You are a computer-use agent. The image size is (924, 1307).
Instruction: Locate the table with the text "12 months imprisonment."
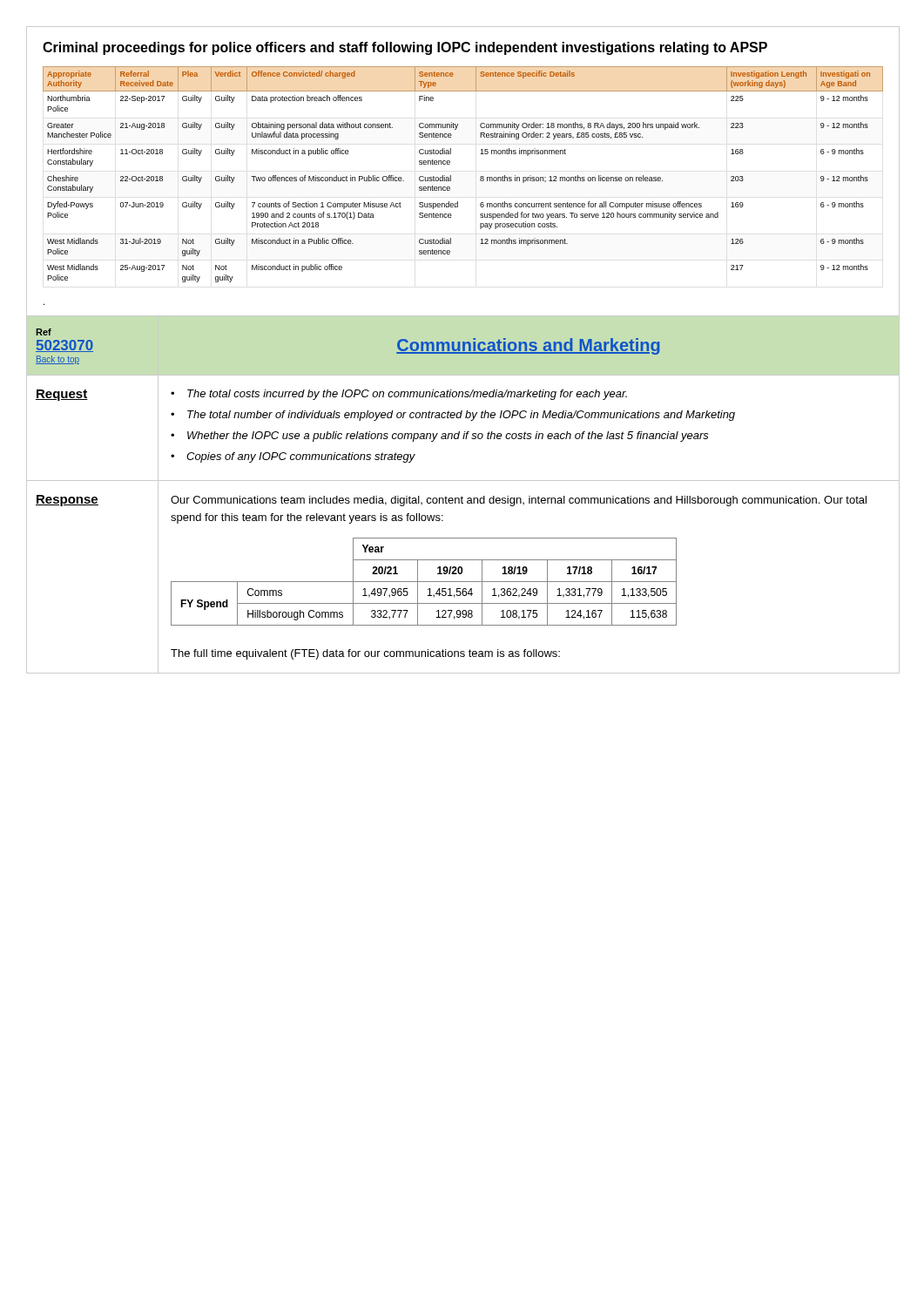tap(463, 177)
